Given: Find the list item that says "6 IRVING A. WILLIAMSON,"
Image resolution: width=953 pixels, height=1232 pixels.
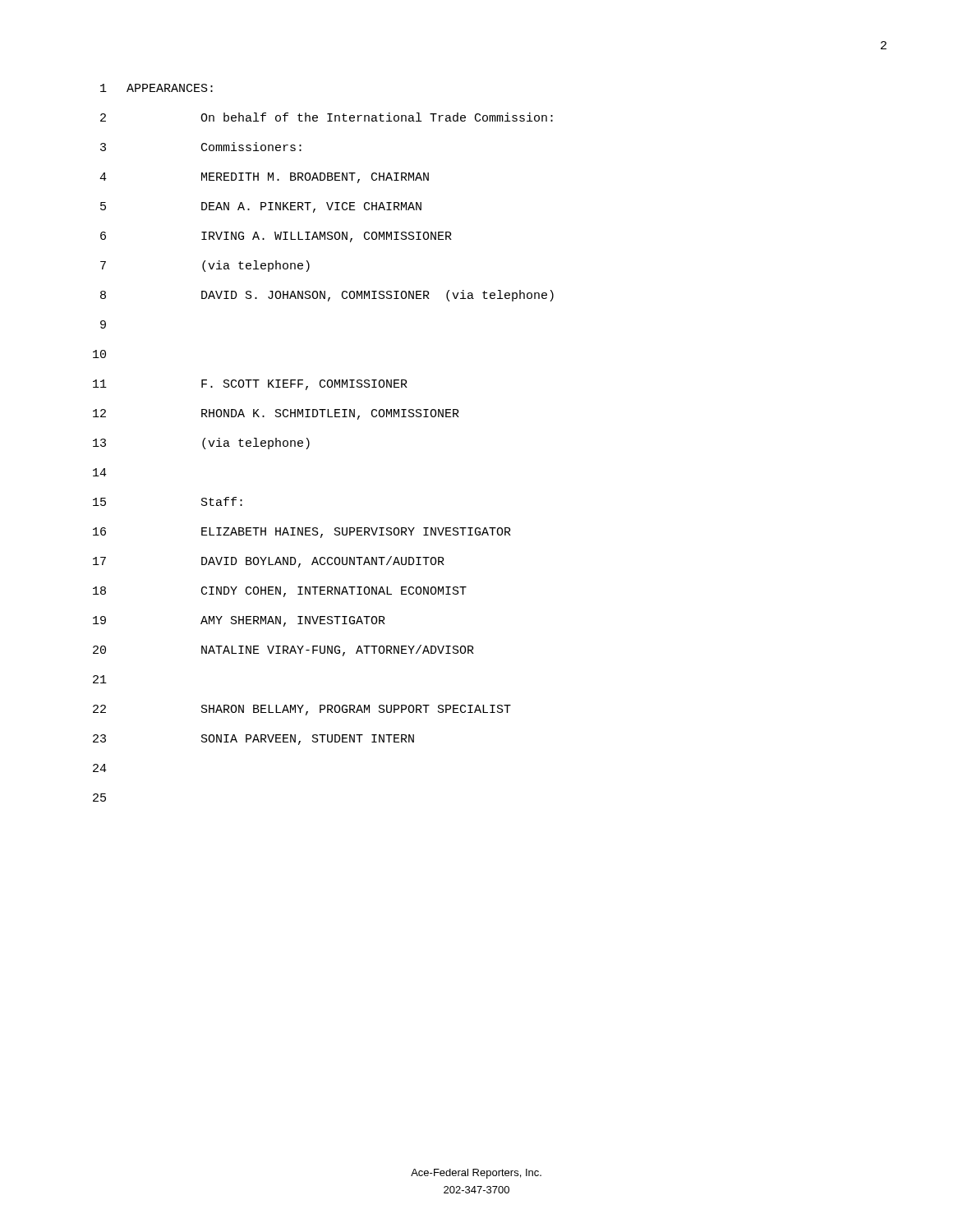Looking at the screenshot, I should [259, 237].
